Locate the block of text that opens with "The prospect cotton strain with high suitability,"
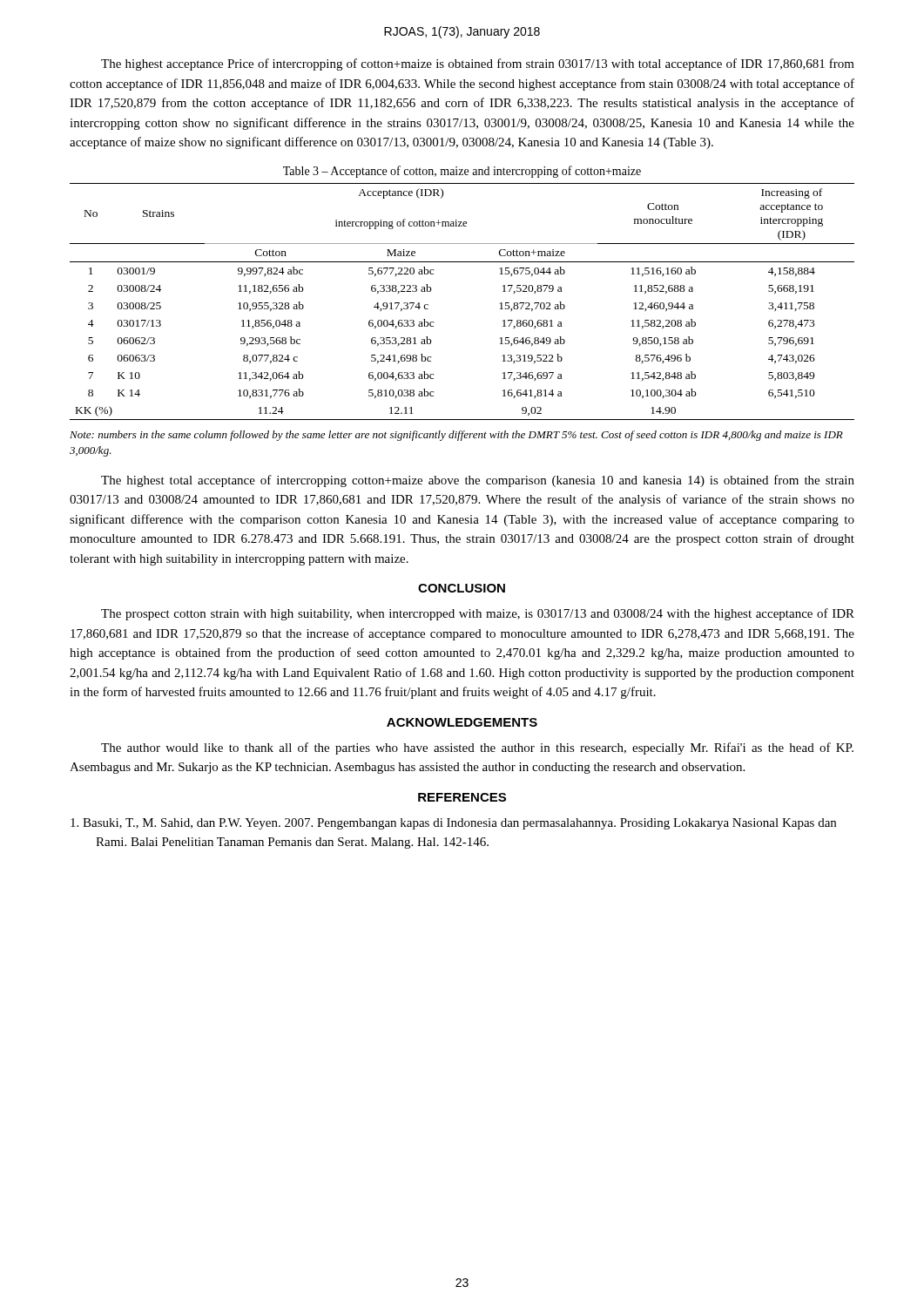The height and width of the screenshot is (1307, 924). (x=462, y=653)
